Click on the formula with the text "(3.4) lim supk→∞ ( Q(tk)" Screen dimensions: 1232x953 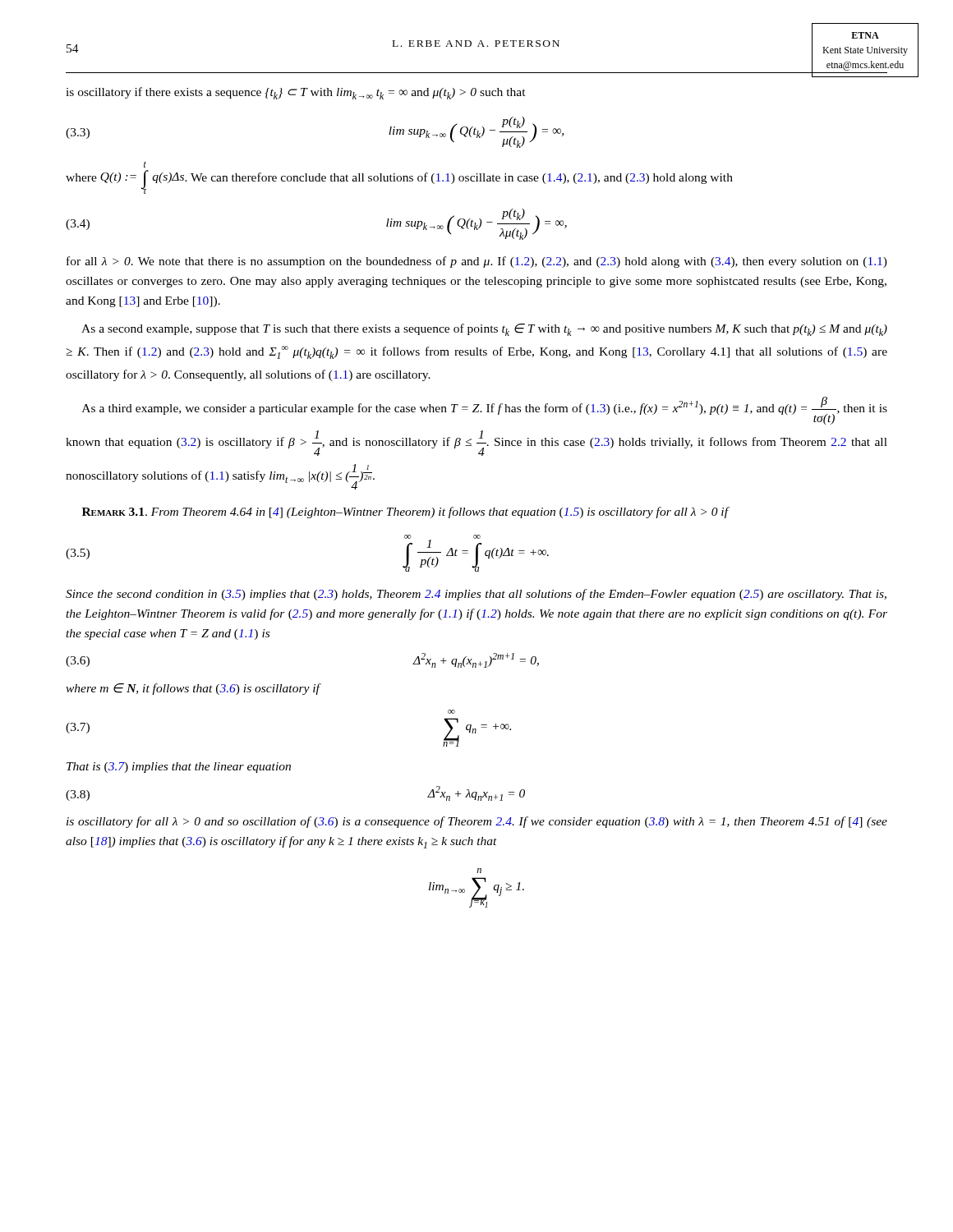click(x=476, y=224)
